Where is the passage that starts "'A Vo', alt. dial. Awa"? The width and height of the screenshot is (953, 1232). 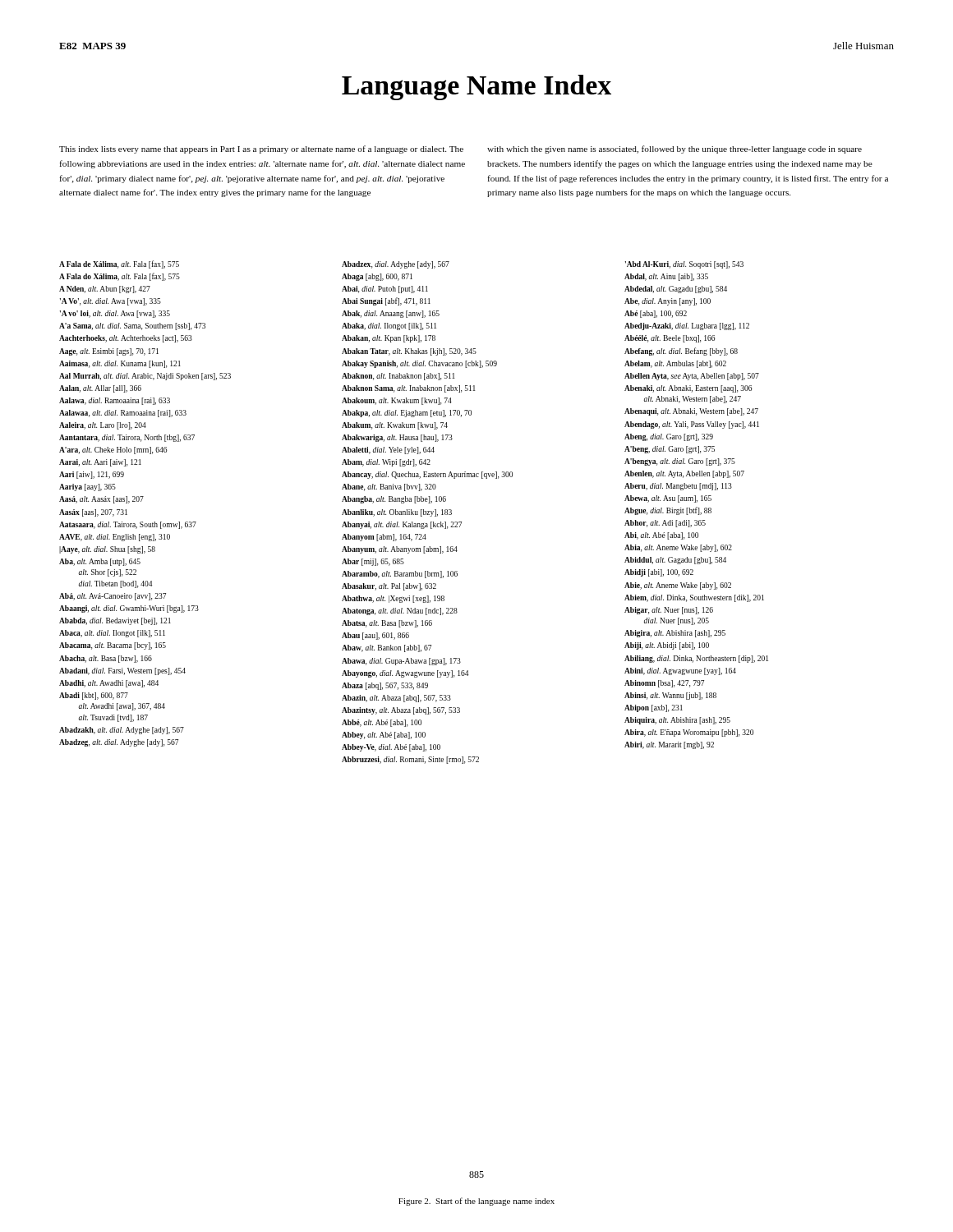(110, 302)
